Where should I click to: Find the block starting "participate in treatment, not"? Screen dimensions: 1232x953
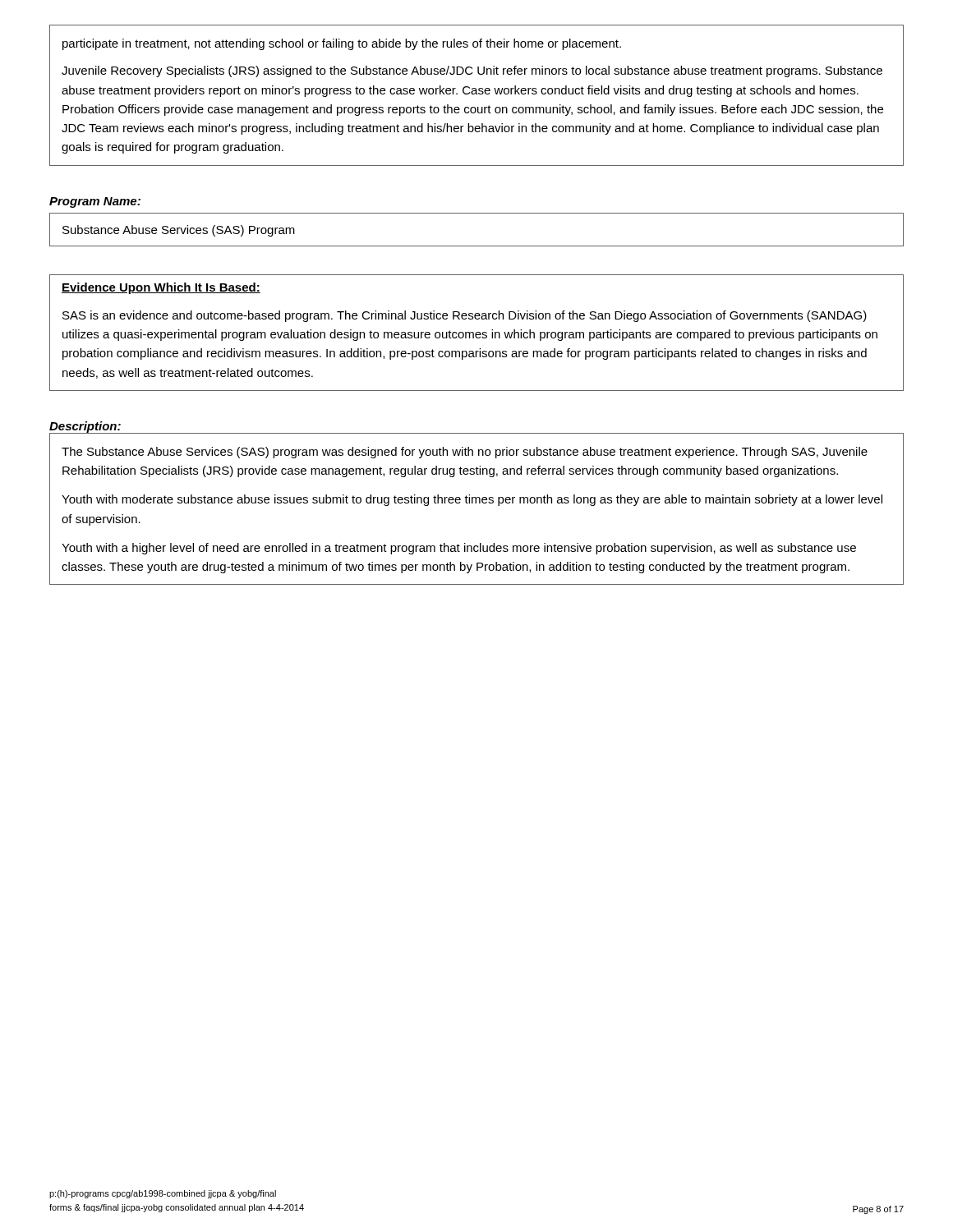pyautogui.click(x=476, y=95)
